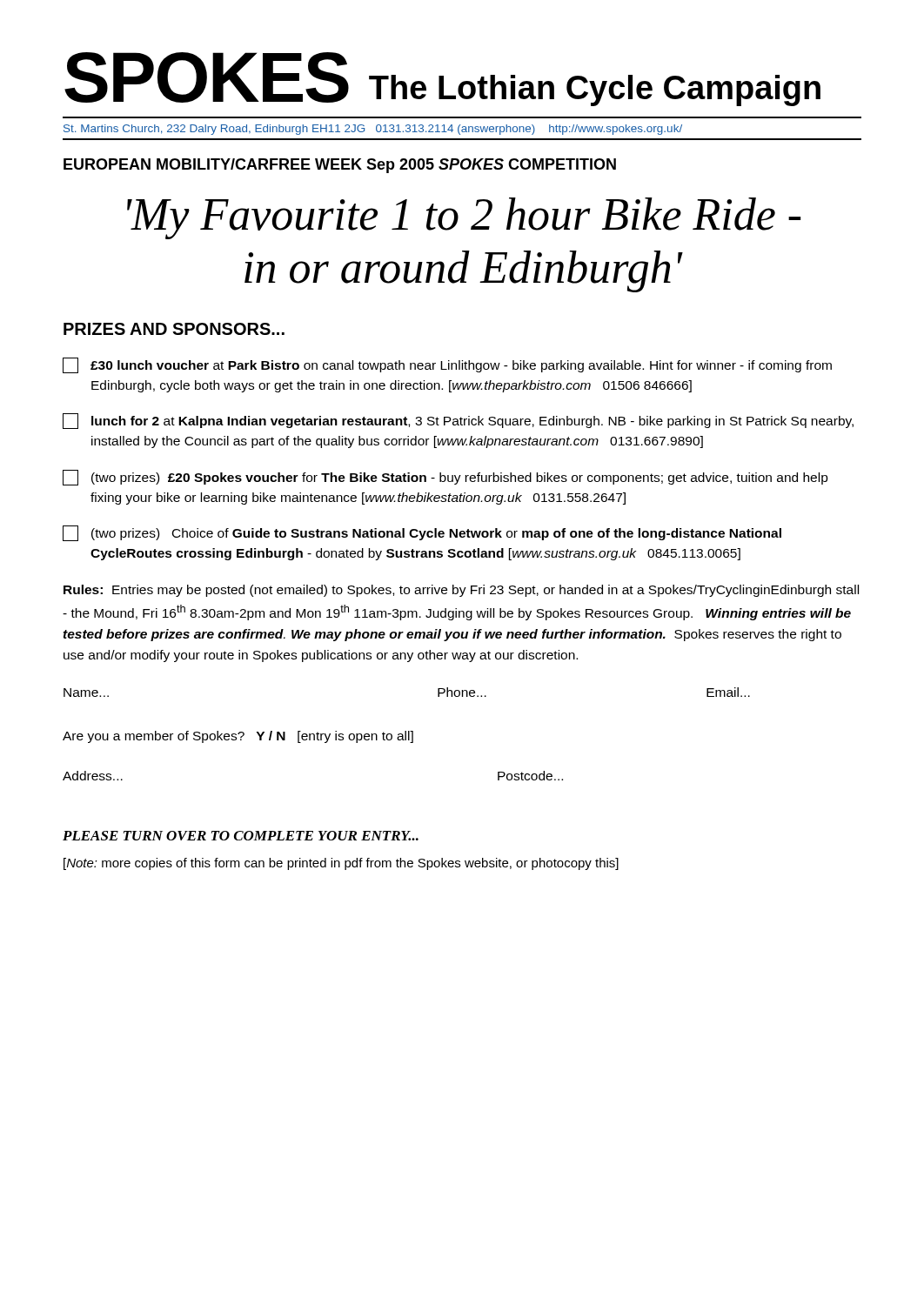Locate the passage starting "Name... Phone... Email..."
Image resolution: width=924 pixels, height=1305 pixels.
462,692
